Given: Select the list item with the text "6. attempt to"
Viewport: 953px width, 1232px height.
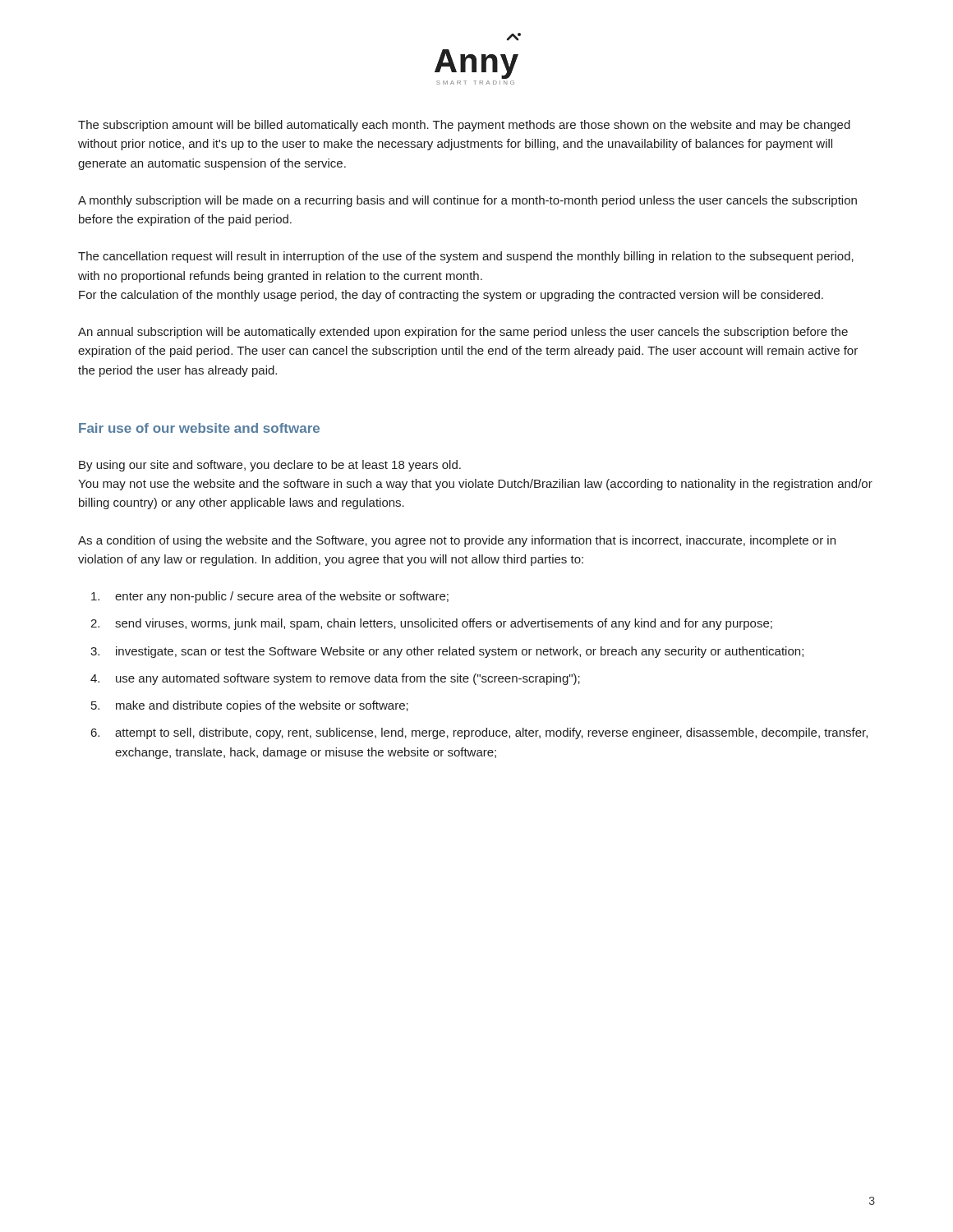Looking at the screenshot, I should pyautogui.click(x=476, y=742).
